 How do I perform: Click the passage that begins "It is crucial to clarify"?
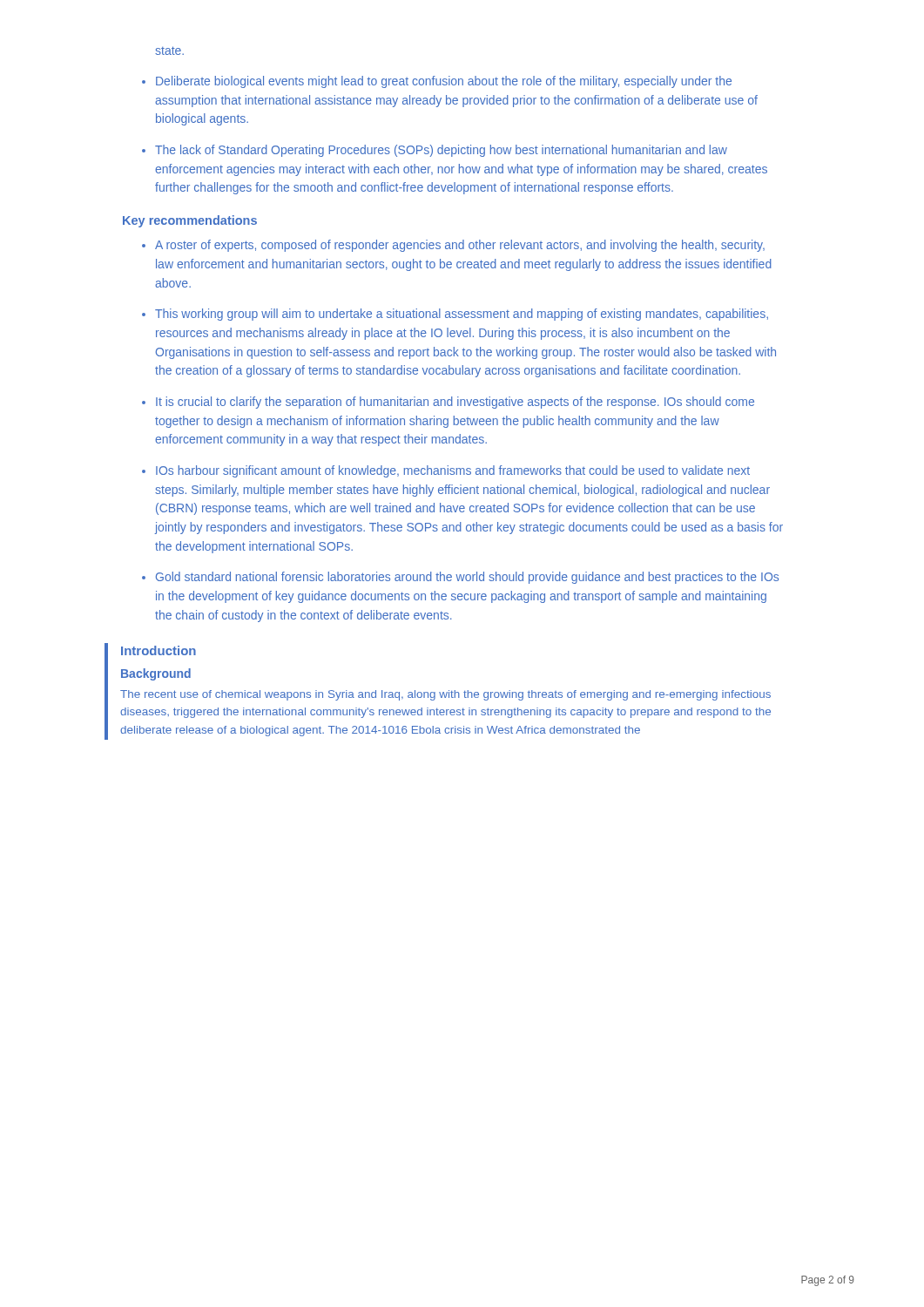coord(455,421)
